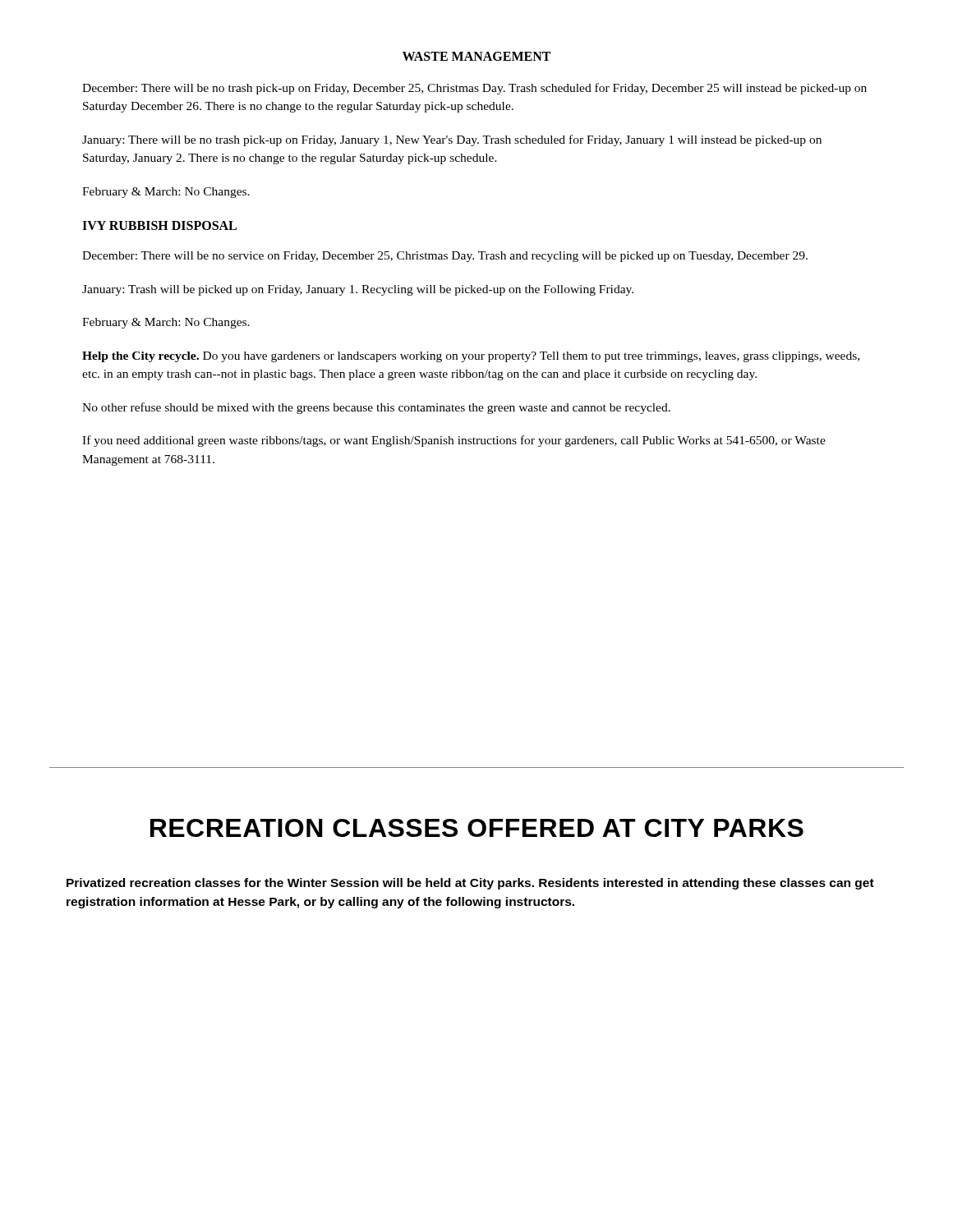
Task: Select the text block that reads "If you need"
Action: [x=454, y=449]
